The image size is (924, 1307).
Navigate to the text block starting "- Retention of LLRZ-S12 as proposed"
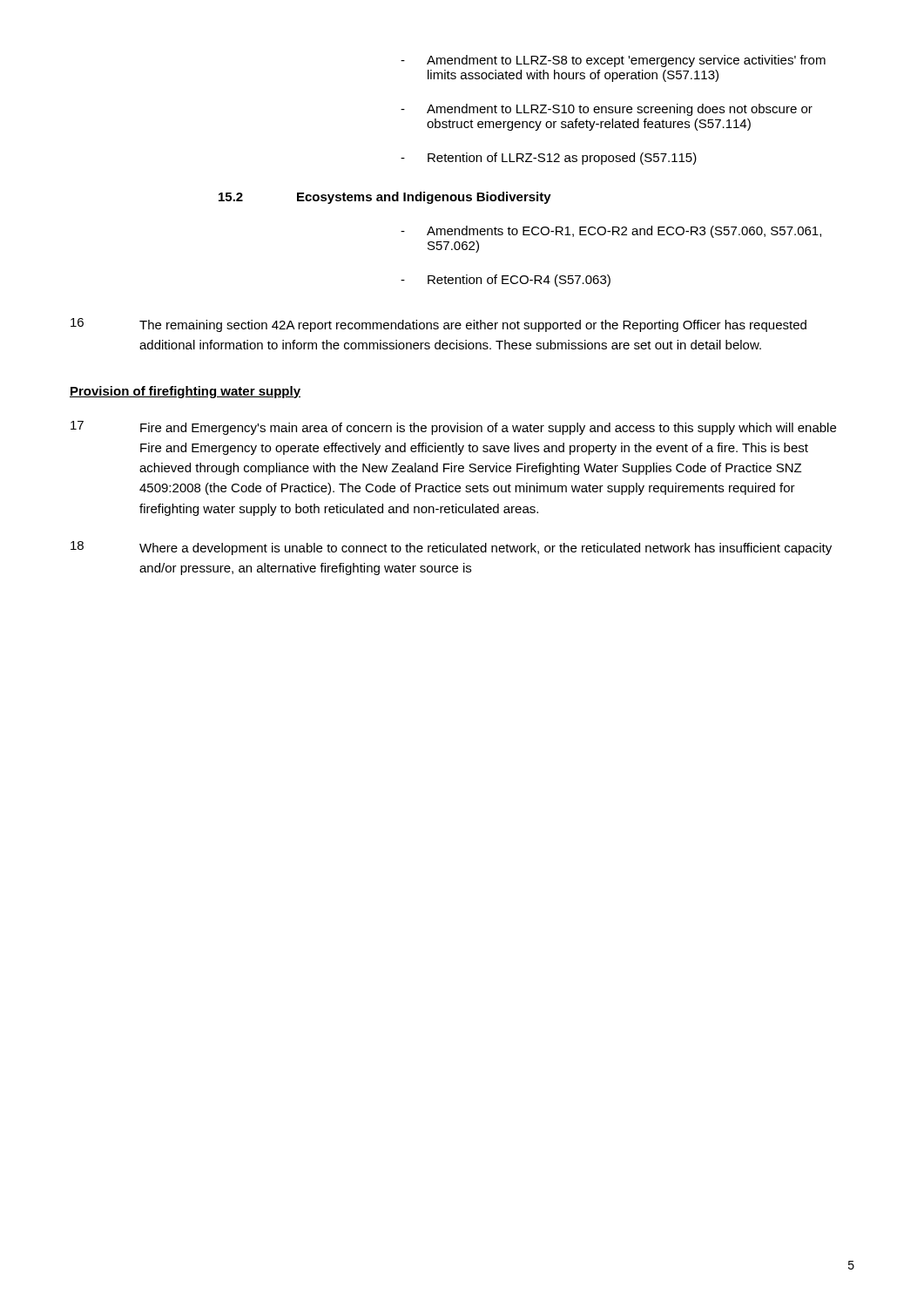coord(627,157)
